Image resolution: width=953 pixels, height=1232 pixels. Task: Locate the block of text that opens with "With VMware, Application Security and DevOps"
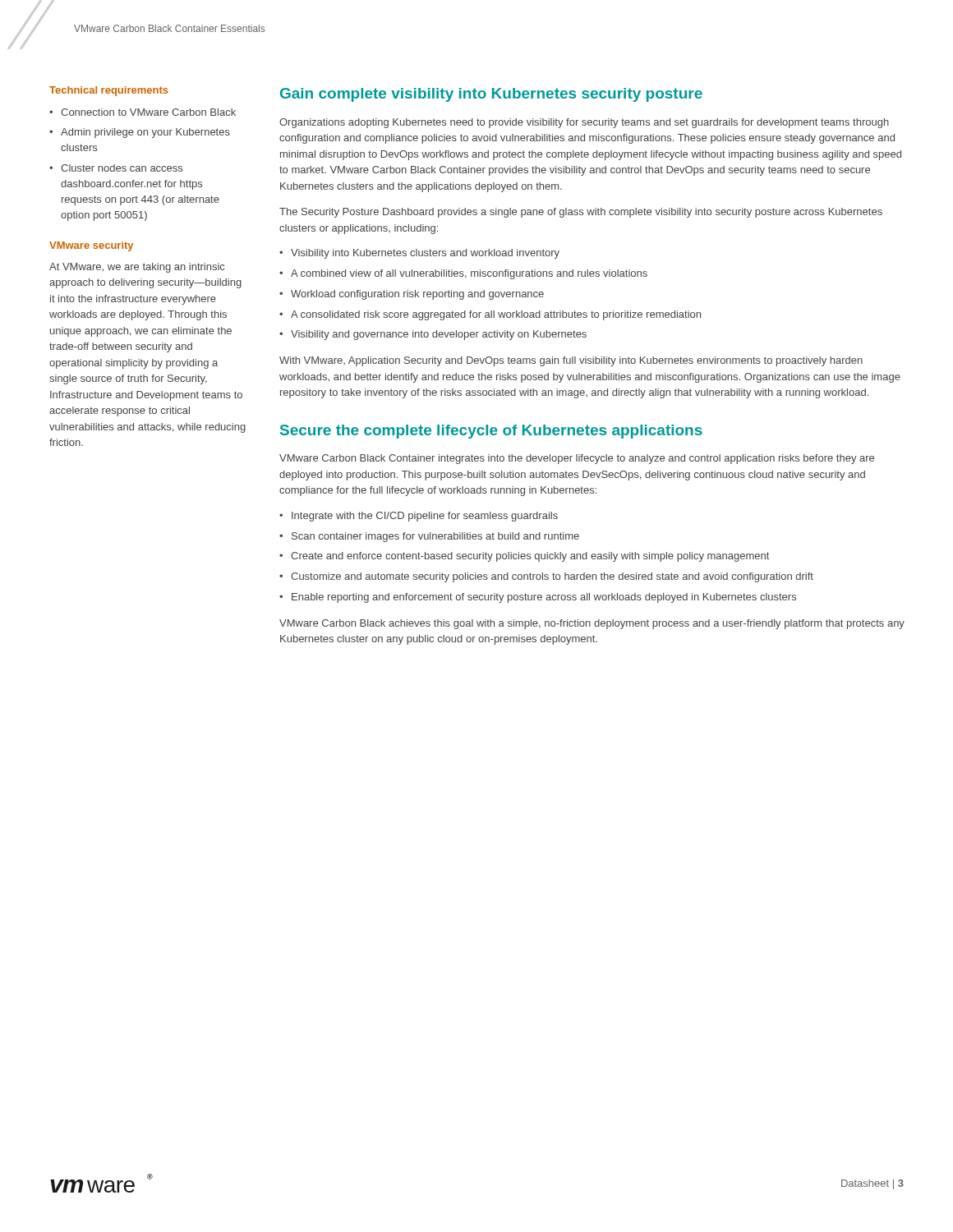click(x=590, y=376)
